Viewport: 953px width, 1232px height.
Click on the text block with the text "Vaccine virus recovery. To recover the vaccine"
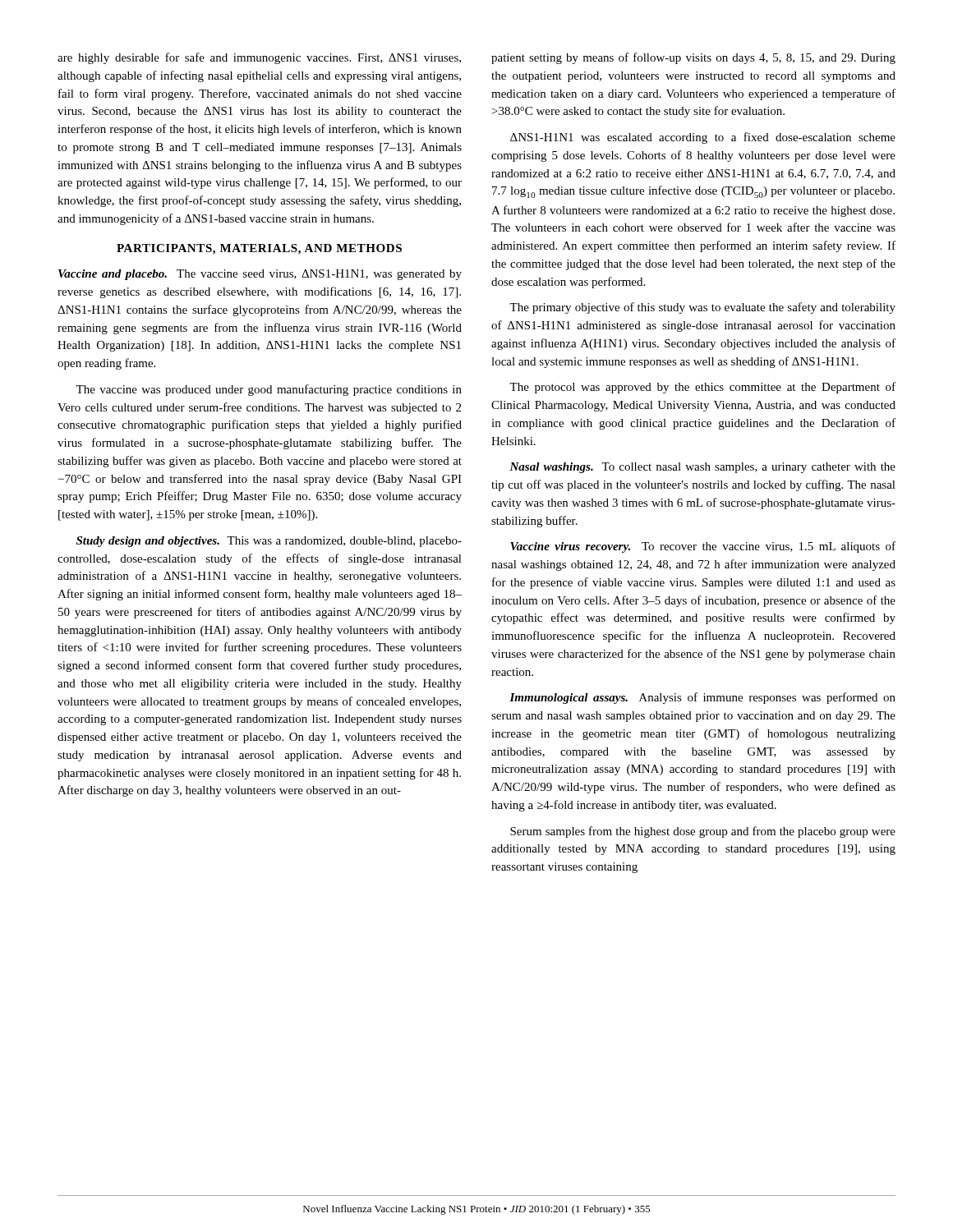(x=693, y=610)
